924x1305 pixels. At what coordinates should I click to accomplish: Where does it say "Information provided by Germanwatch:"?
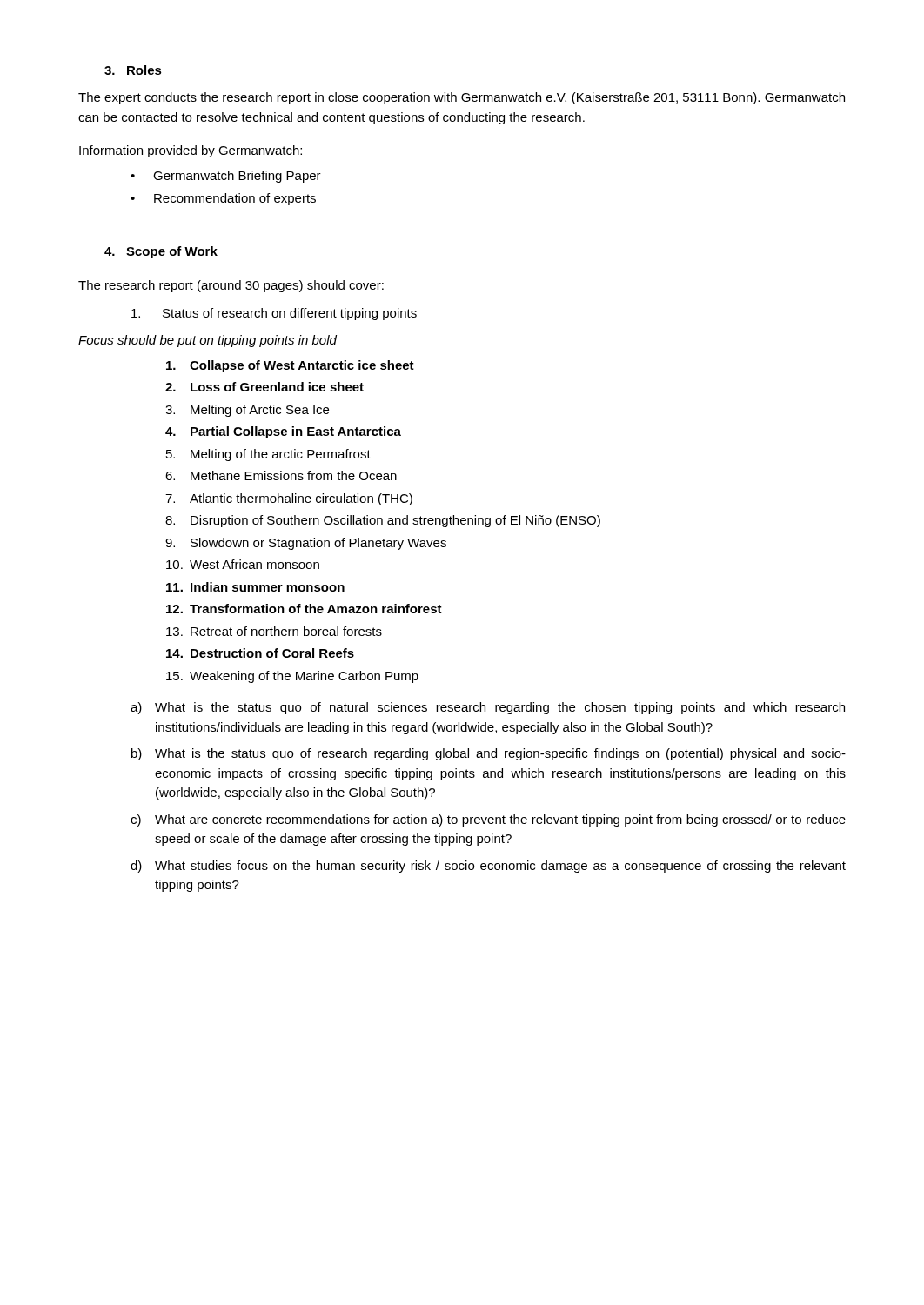[x=191, y=150]
